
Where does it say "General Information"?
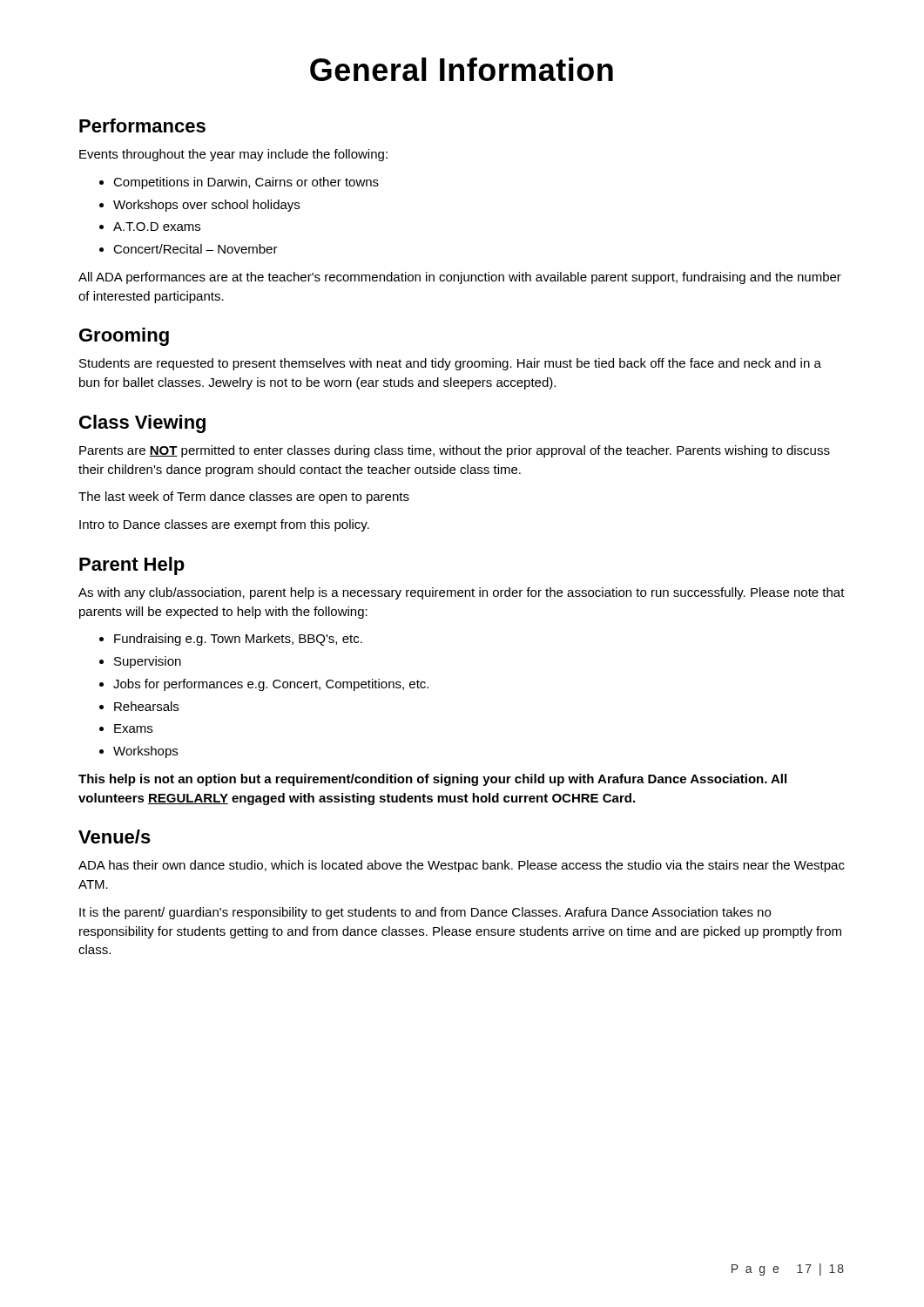[462, 71]
